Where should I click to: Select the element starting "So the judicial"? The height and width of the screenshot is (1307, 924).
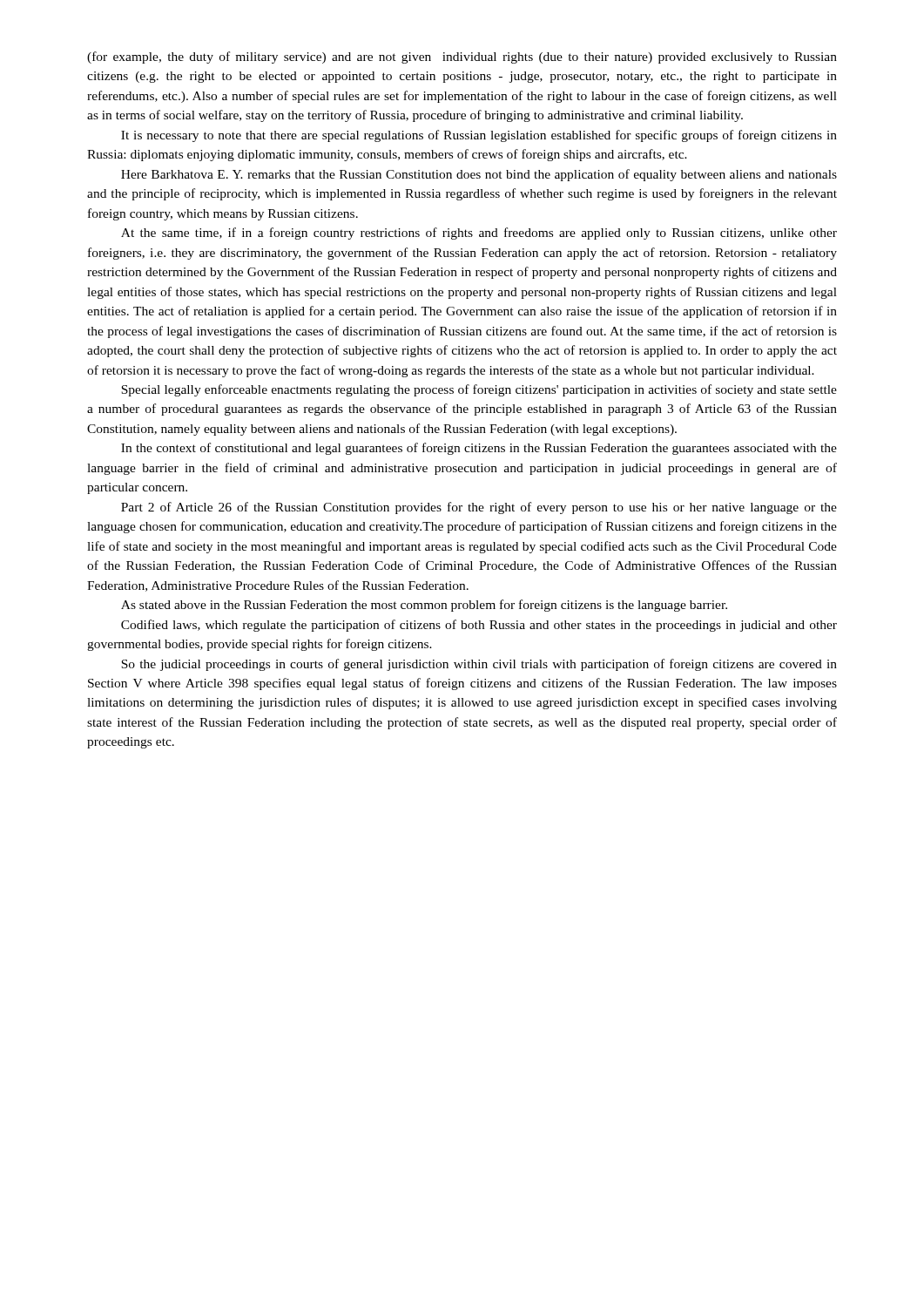point(462,703)
